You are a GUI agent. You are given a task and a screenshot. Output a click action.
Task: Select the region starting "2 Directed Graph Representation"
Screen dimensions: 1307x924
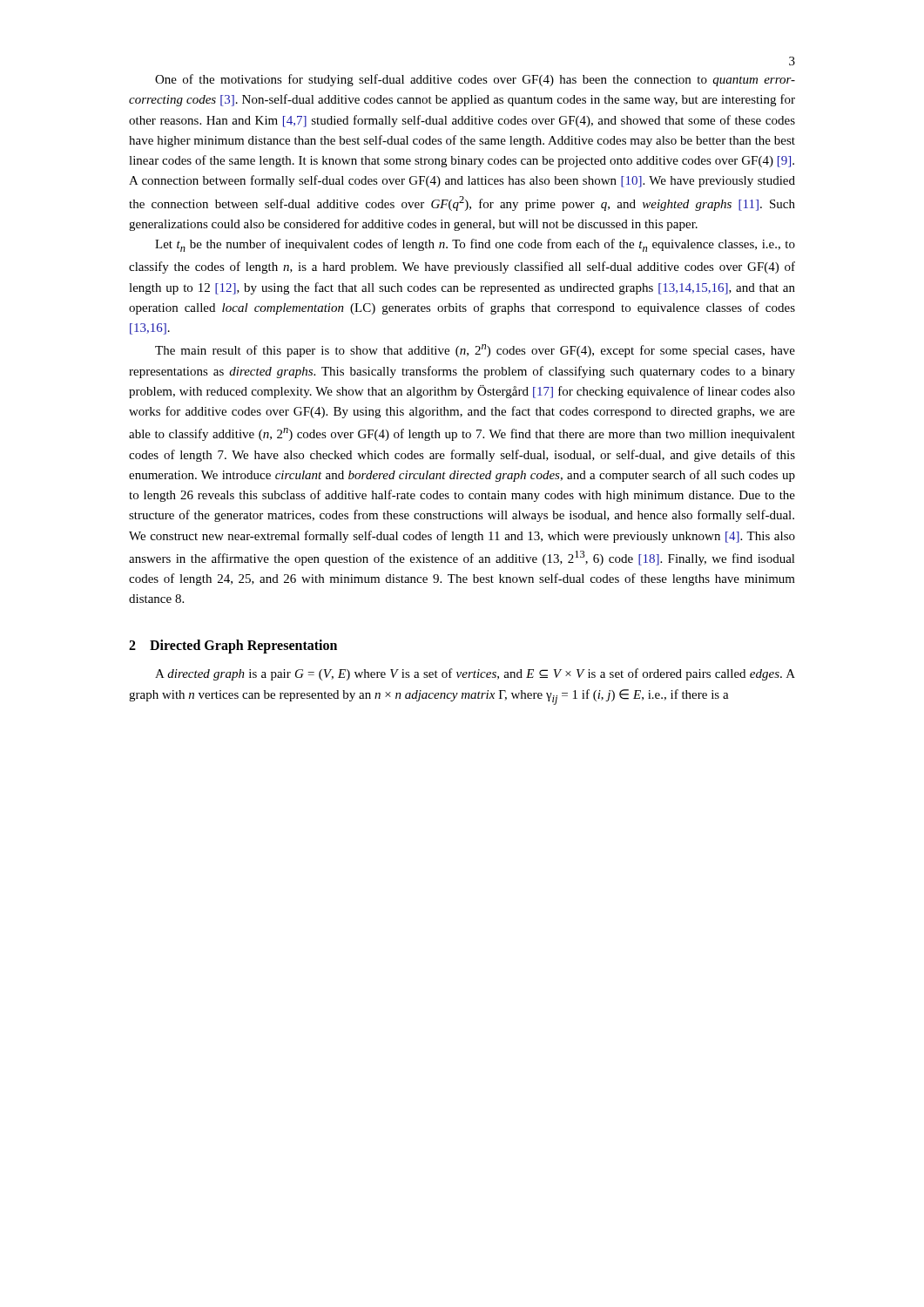(x=233, y=645)
